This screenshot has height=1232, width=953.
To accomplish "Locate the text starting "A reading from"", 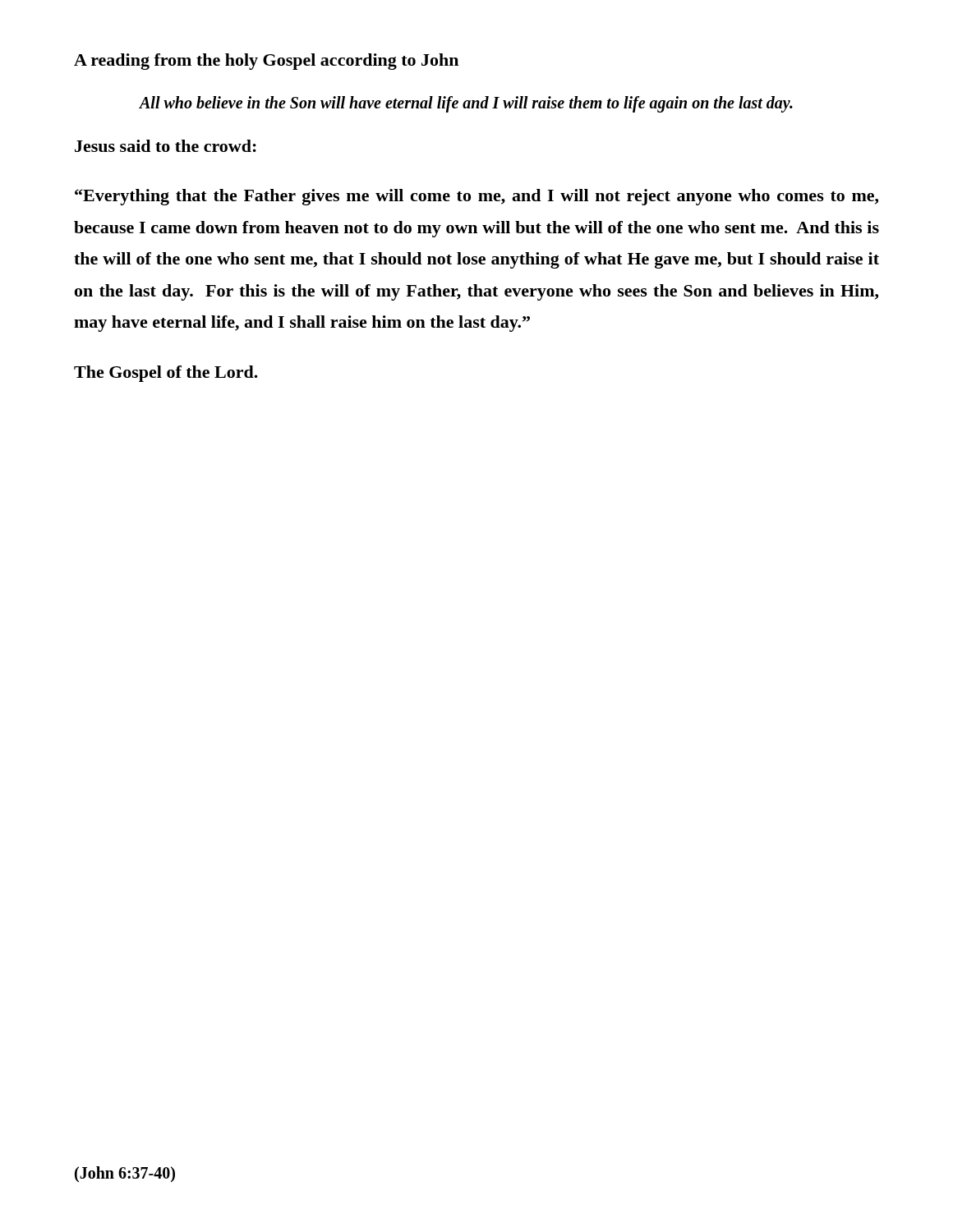I will [x=266, y=60].
